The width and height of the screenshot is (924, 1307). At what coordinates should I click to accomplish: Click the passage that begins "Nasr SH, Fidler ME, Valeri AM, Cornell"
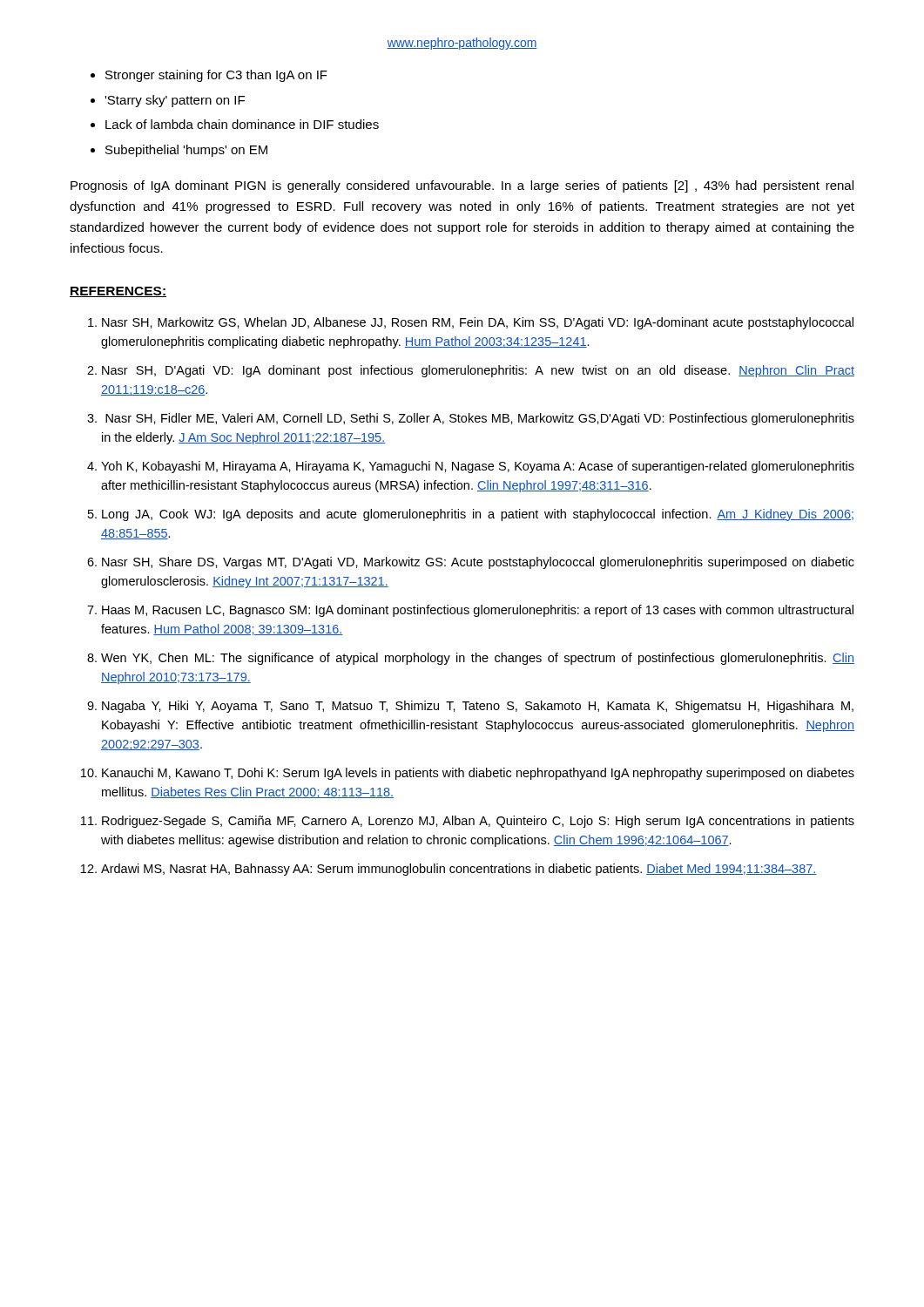[x=478, y=428]
